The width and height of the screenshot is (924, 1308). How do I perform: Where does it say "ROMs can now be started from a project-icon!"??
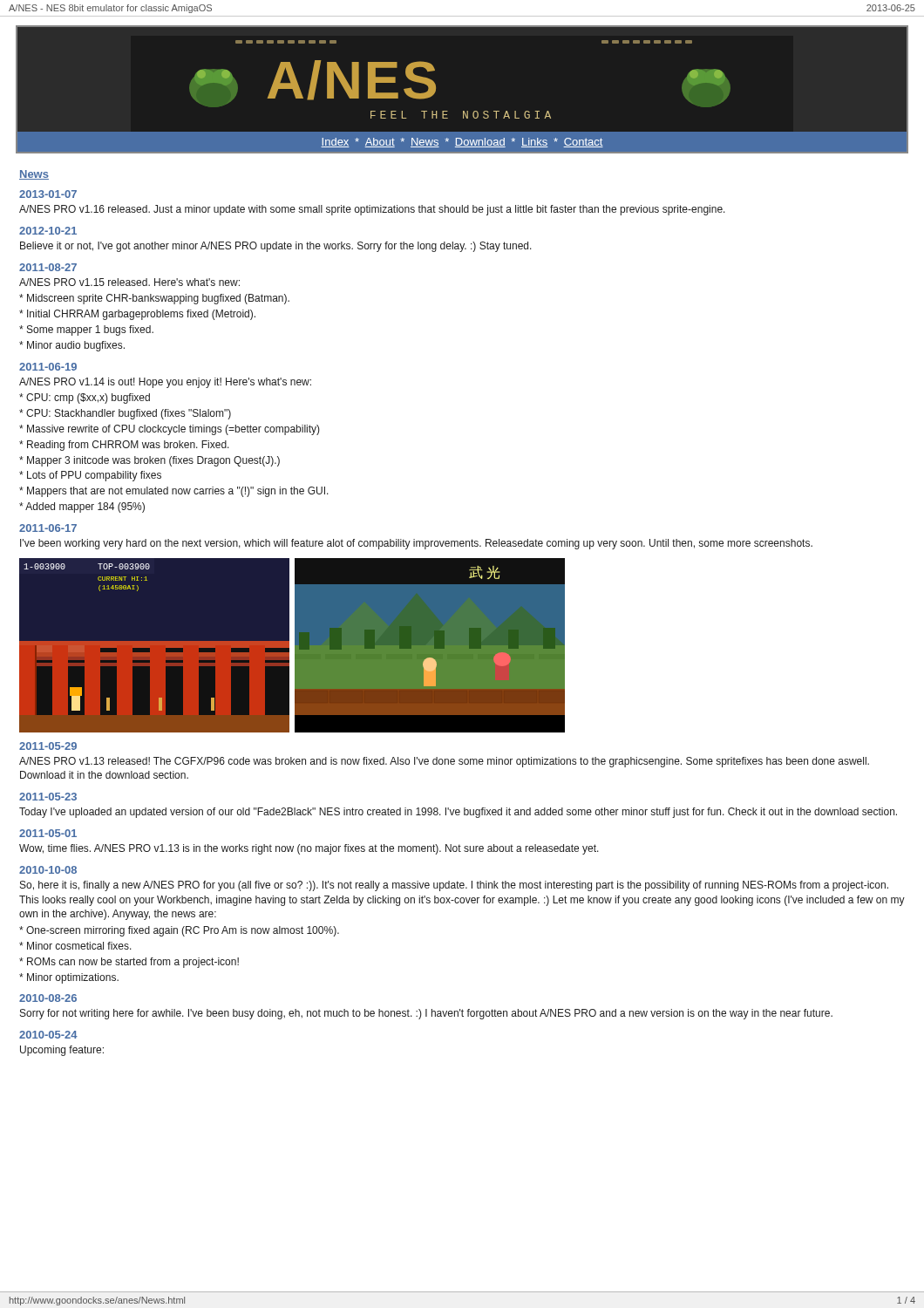[x=129, y=962]
